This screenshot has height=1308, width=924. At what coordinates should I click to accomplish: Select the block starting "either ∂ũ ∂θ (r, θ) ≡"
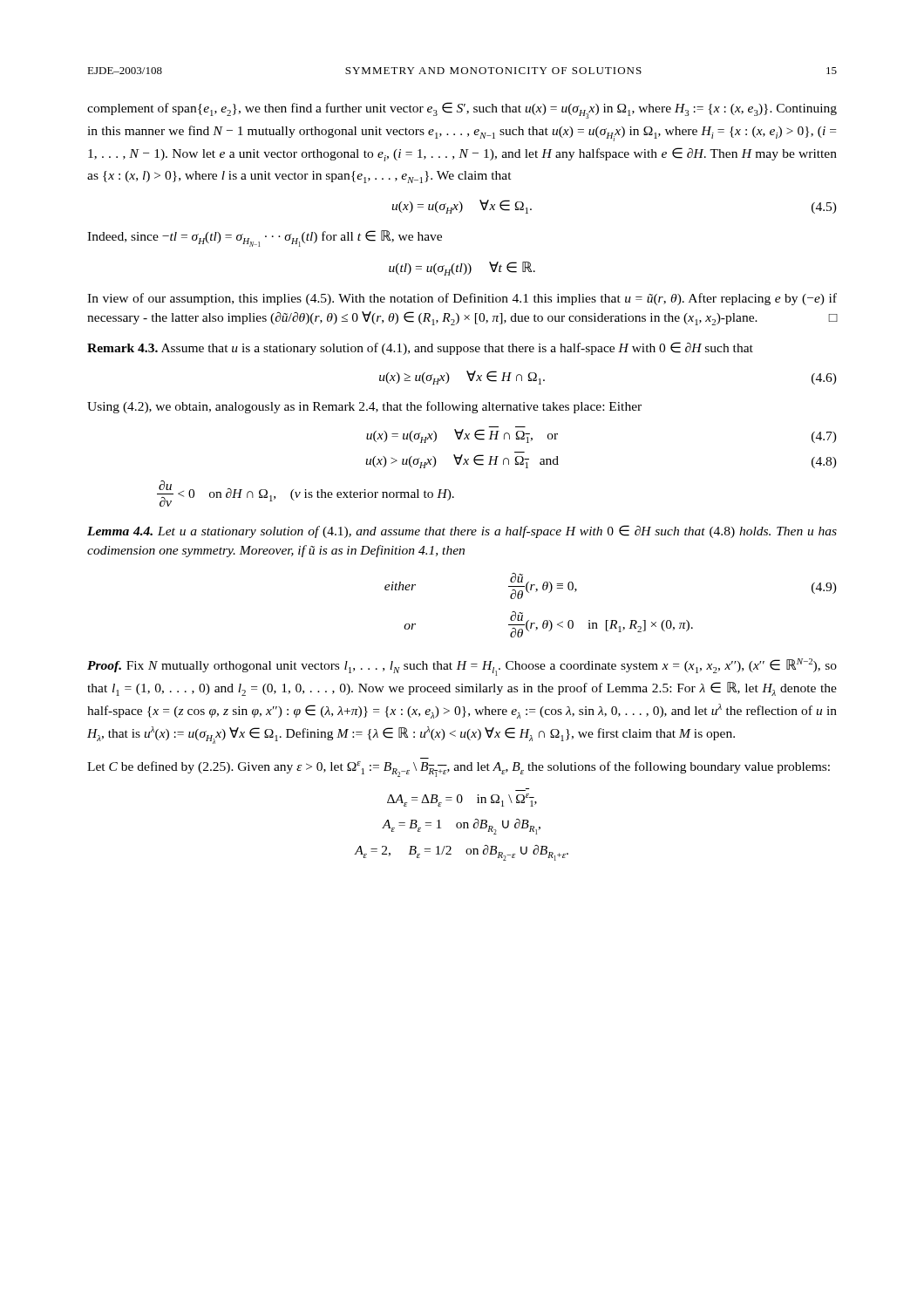click(547, 586)
